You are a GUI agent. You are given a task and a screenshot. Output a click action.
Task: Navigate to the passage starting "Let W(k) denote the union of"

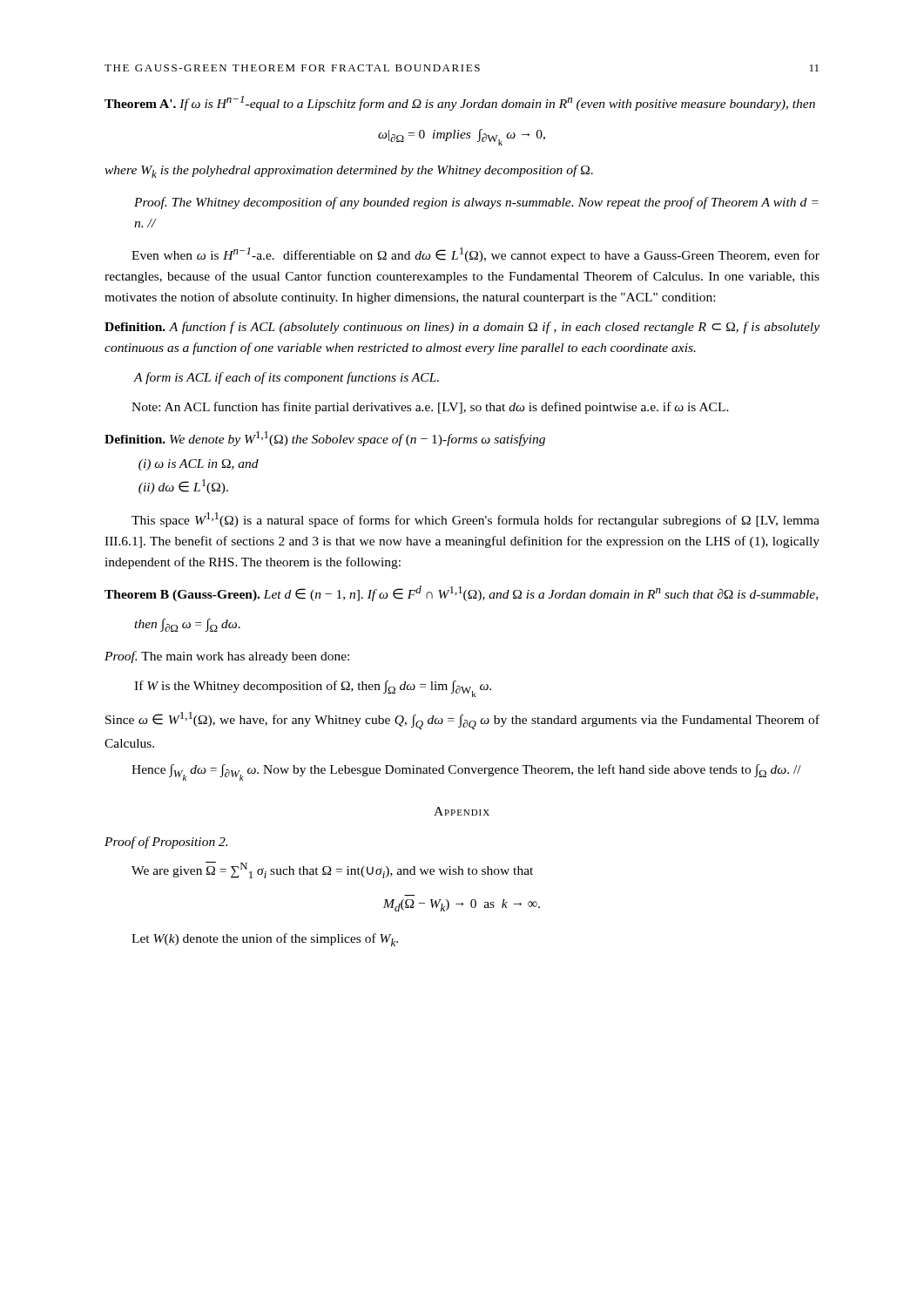pyautogui.click(x=265, y=939)
